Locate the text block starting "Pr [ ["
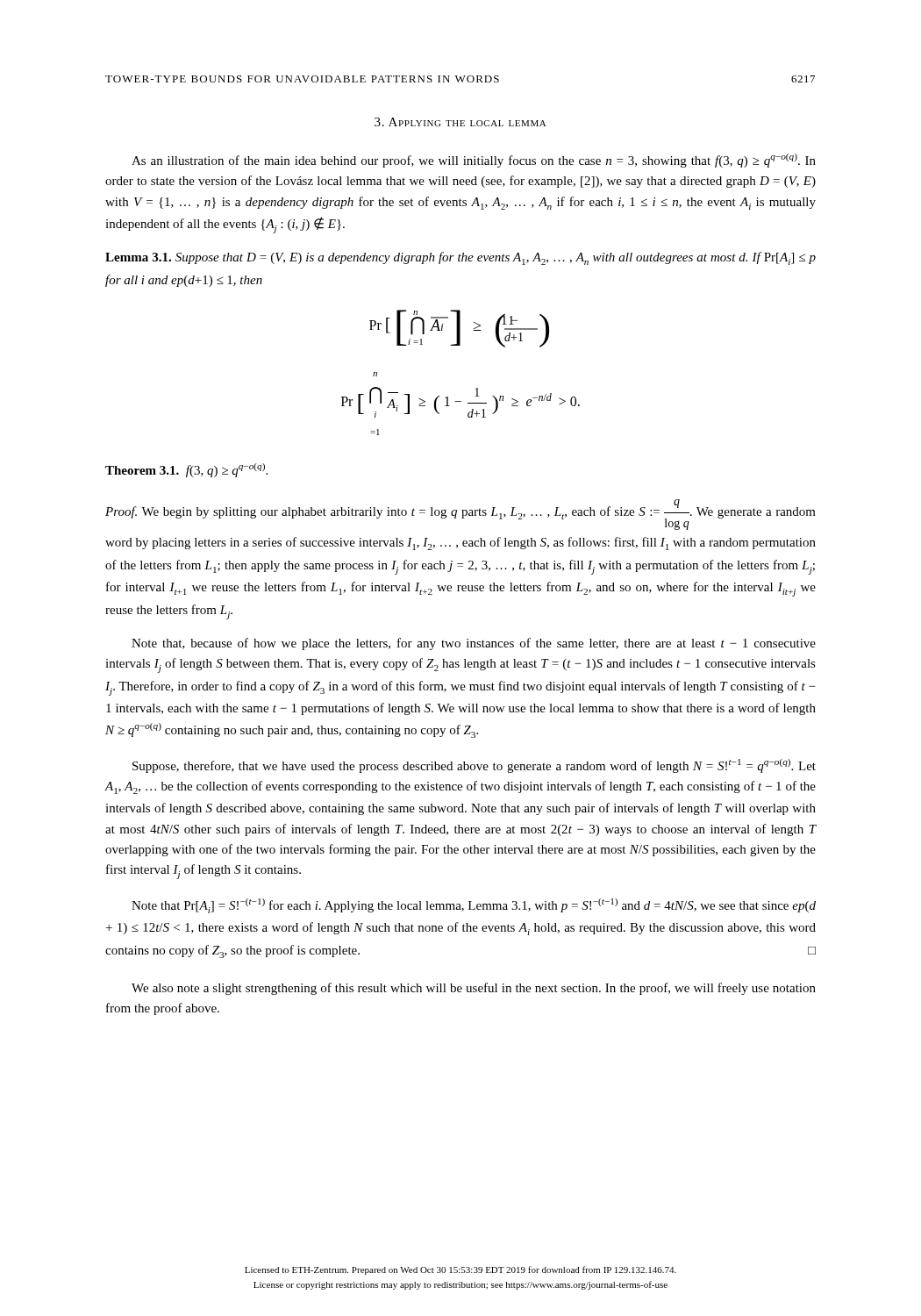The height and width of the screenshot is (1316, 921). click(460, 326)
